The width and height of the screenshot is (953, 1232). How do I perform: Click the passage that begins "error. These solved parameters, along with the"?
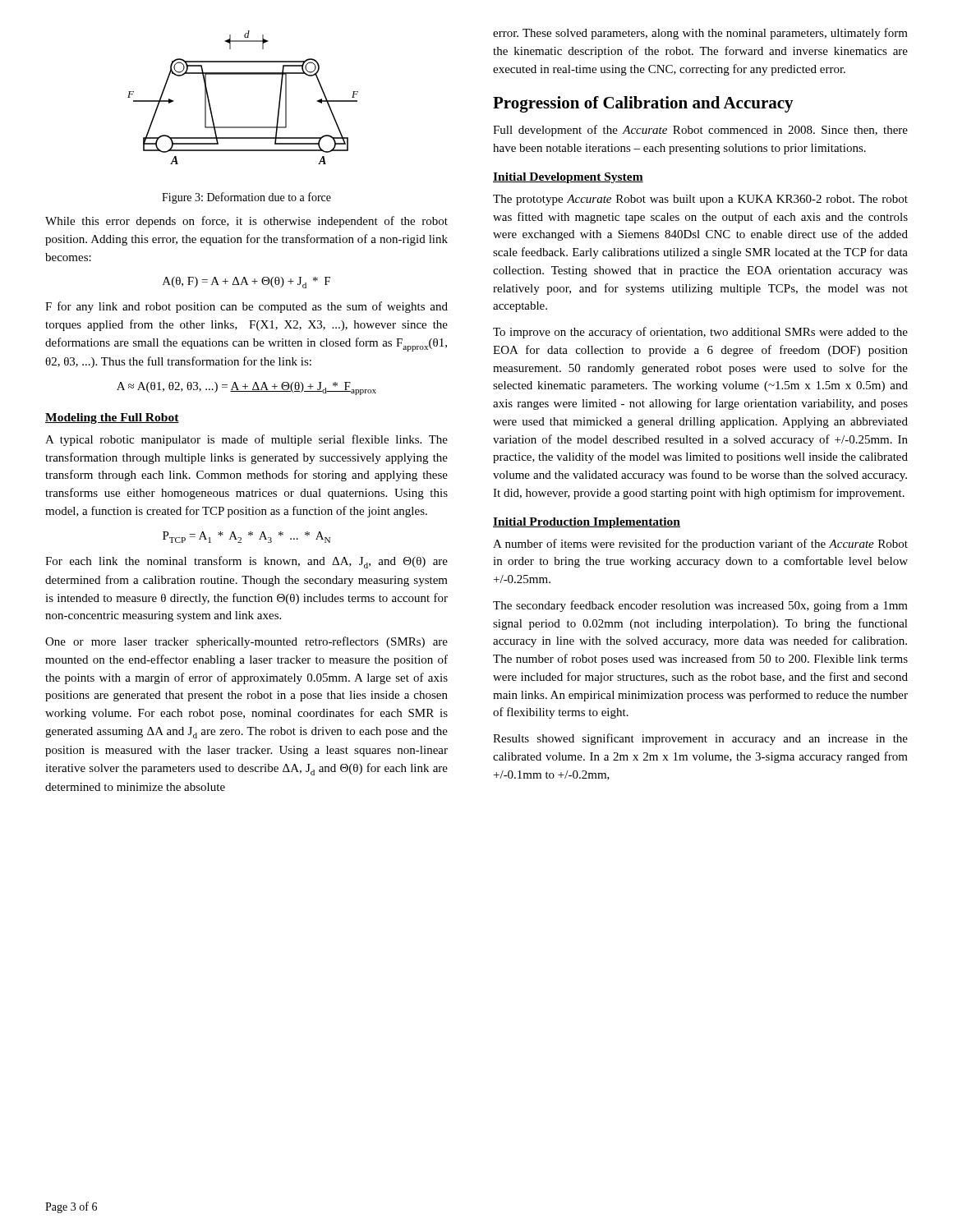[700, 51]
